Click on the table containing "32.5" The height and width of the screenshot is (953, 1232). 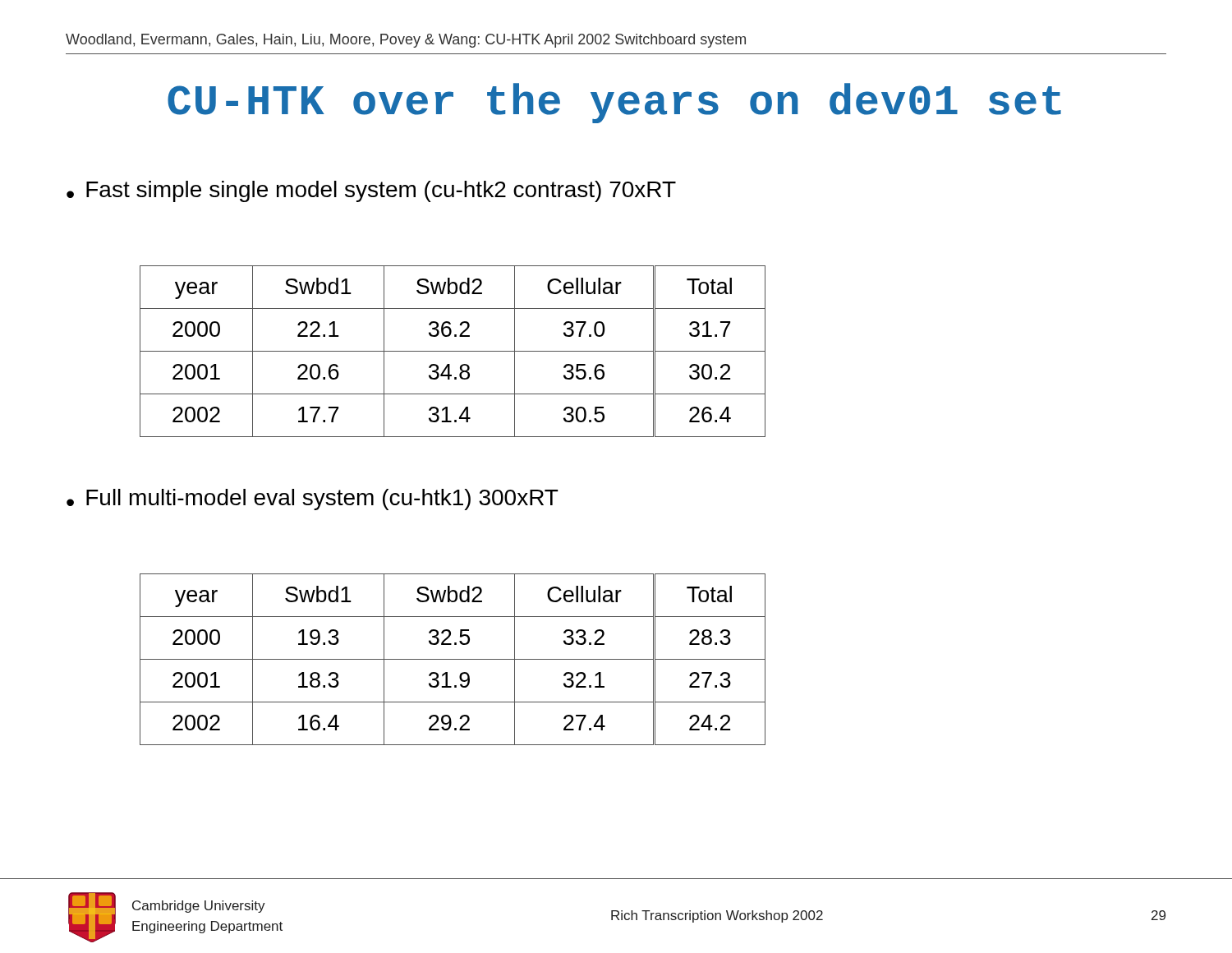[616, 652]
